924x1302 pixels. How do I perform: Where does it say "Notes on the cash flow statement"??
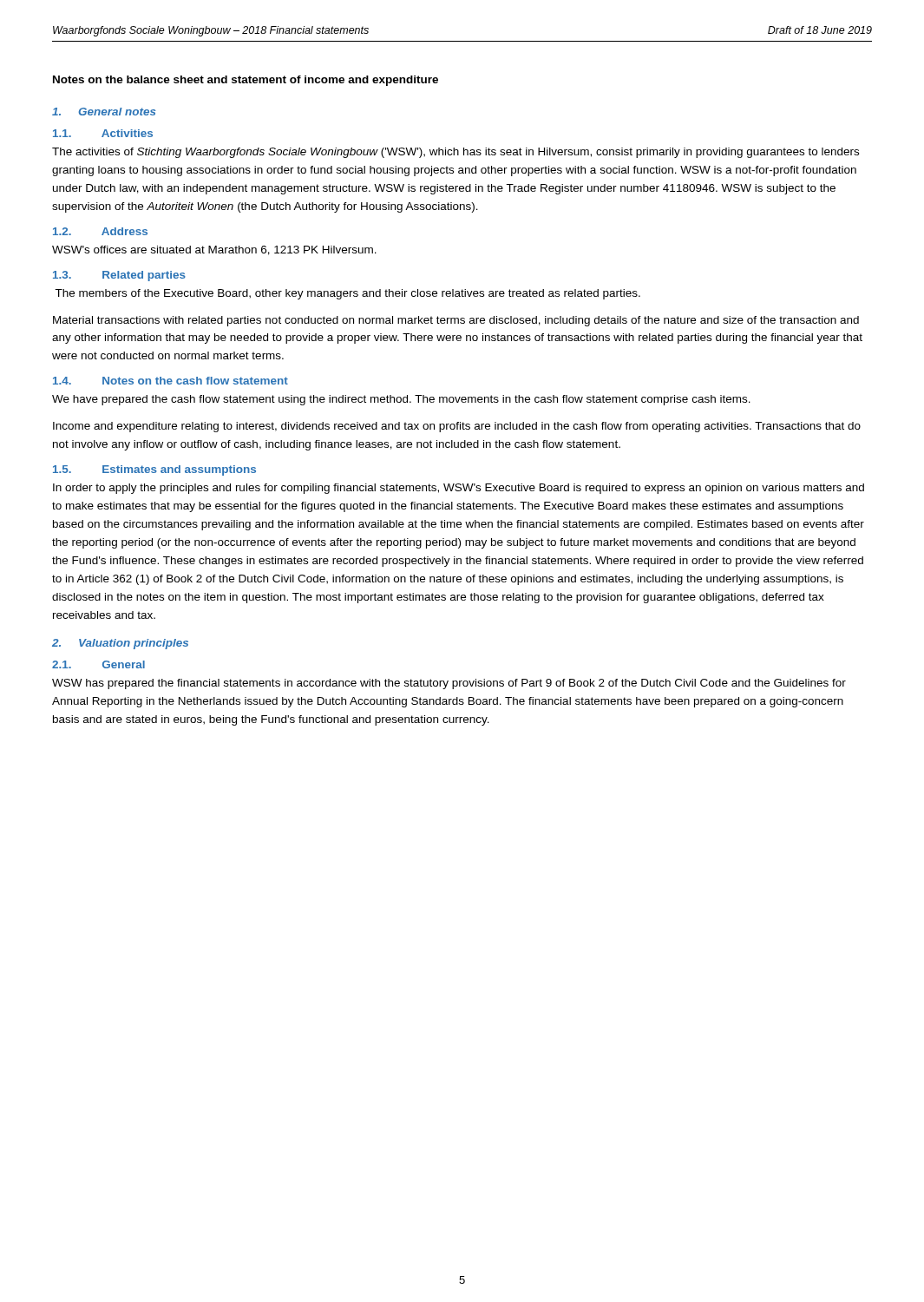[x=190, y=381]
